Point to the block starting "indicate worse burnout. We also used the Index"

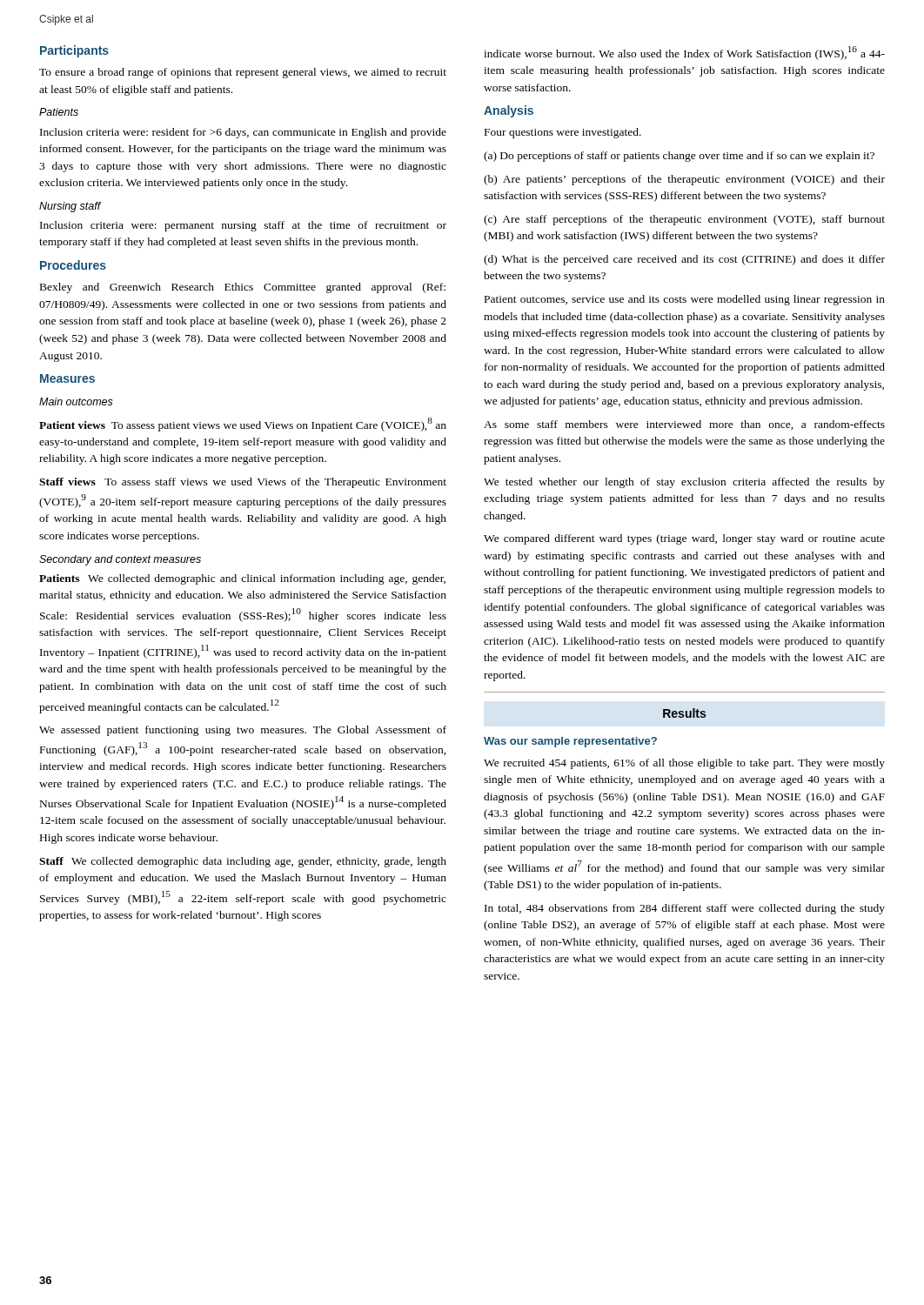pyautogui.click(x=684, y=69)
